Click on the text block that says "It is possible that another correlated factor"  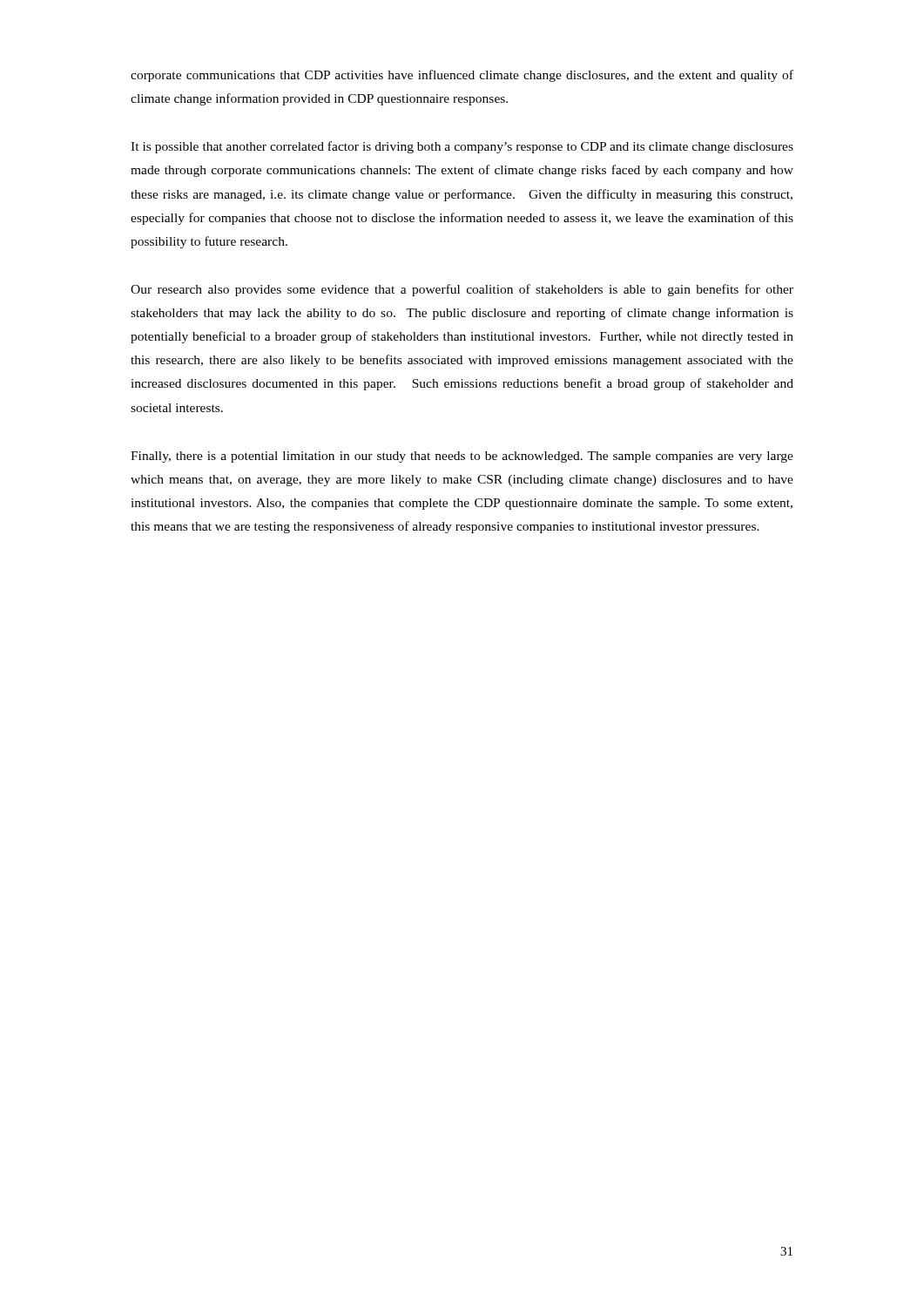tap(462, 193)
